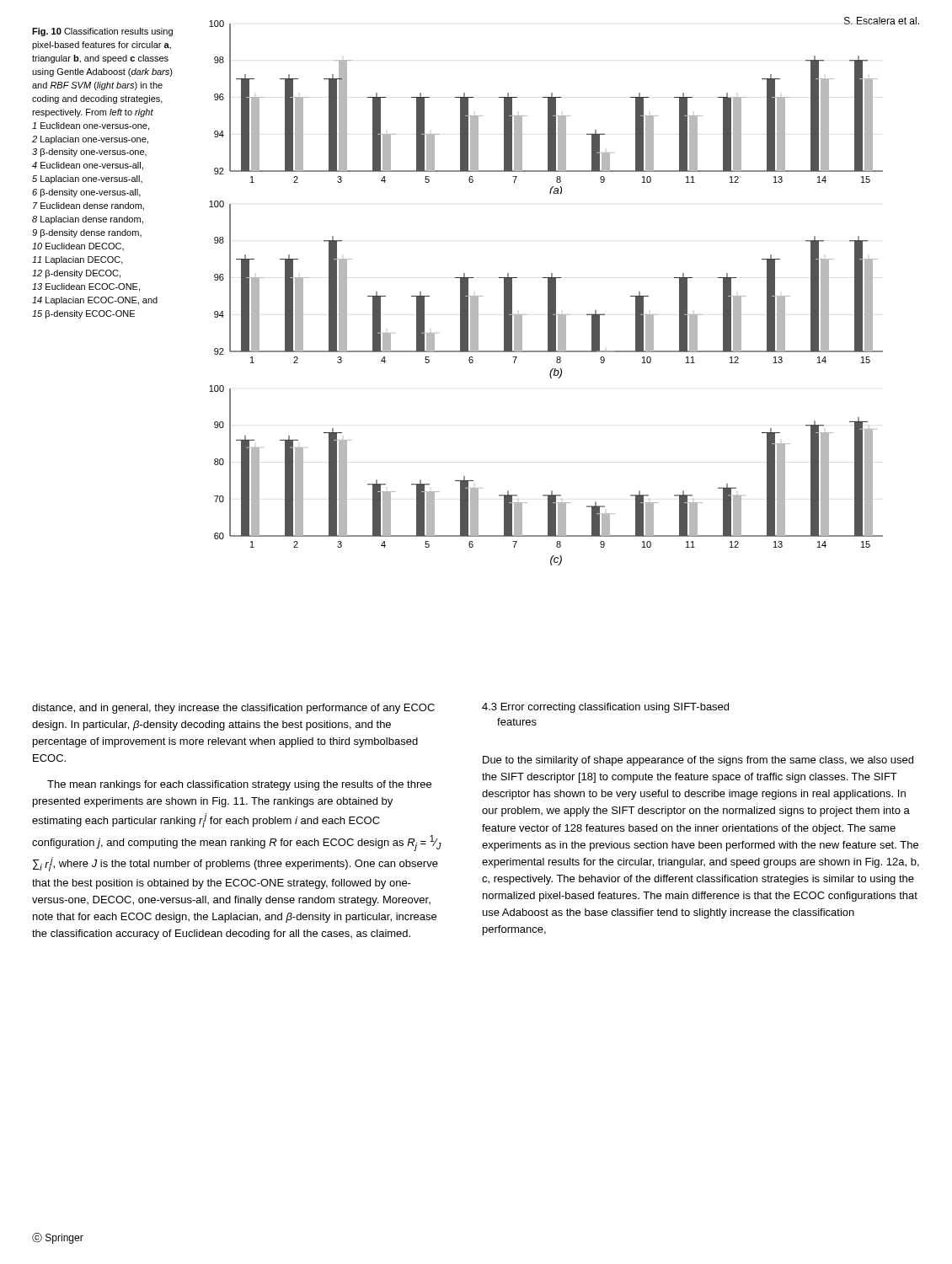Screen dimensions: 1264x952
Task: Click the passage that begins "distance, and in general, they increase the classification"
Action: click(238, 821)
